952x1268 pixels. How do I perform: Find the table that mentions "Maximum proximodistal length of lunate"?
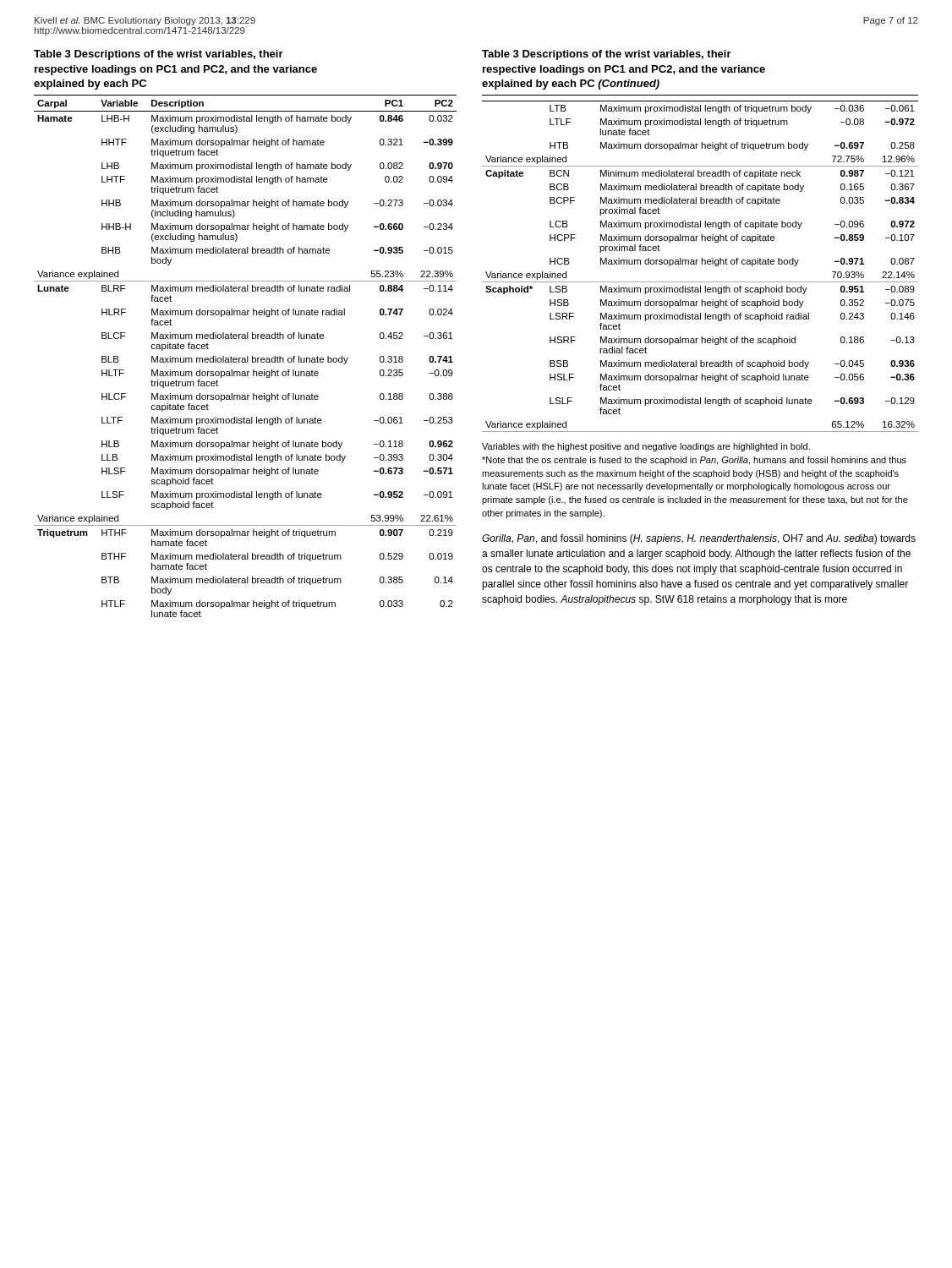click(245, 357)
